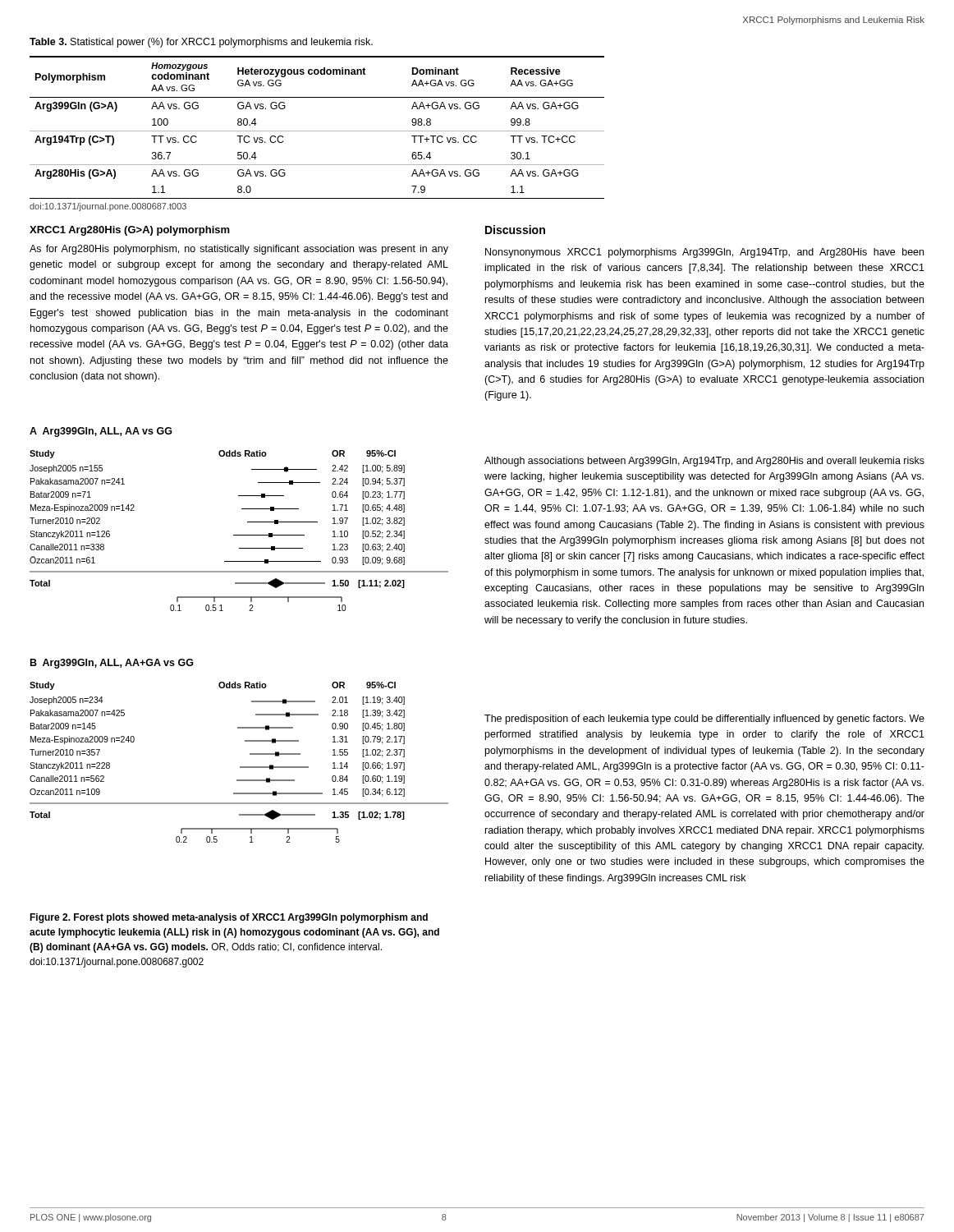
Task: Point to the text starting "Although associations between Arg399Gln, Arg194Trp, and"
Action: (704, 540)
